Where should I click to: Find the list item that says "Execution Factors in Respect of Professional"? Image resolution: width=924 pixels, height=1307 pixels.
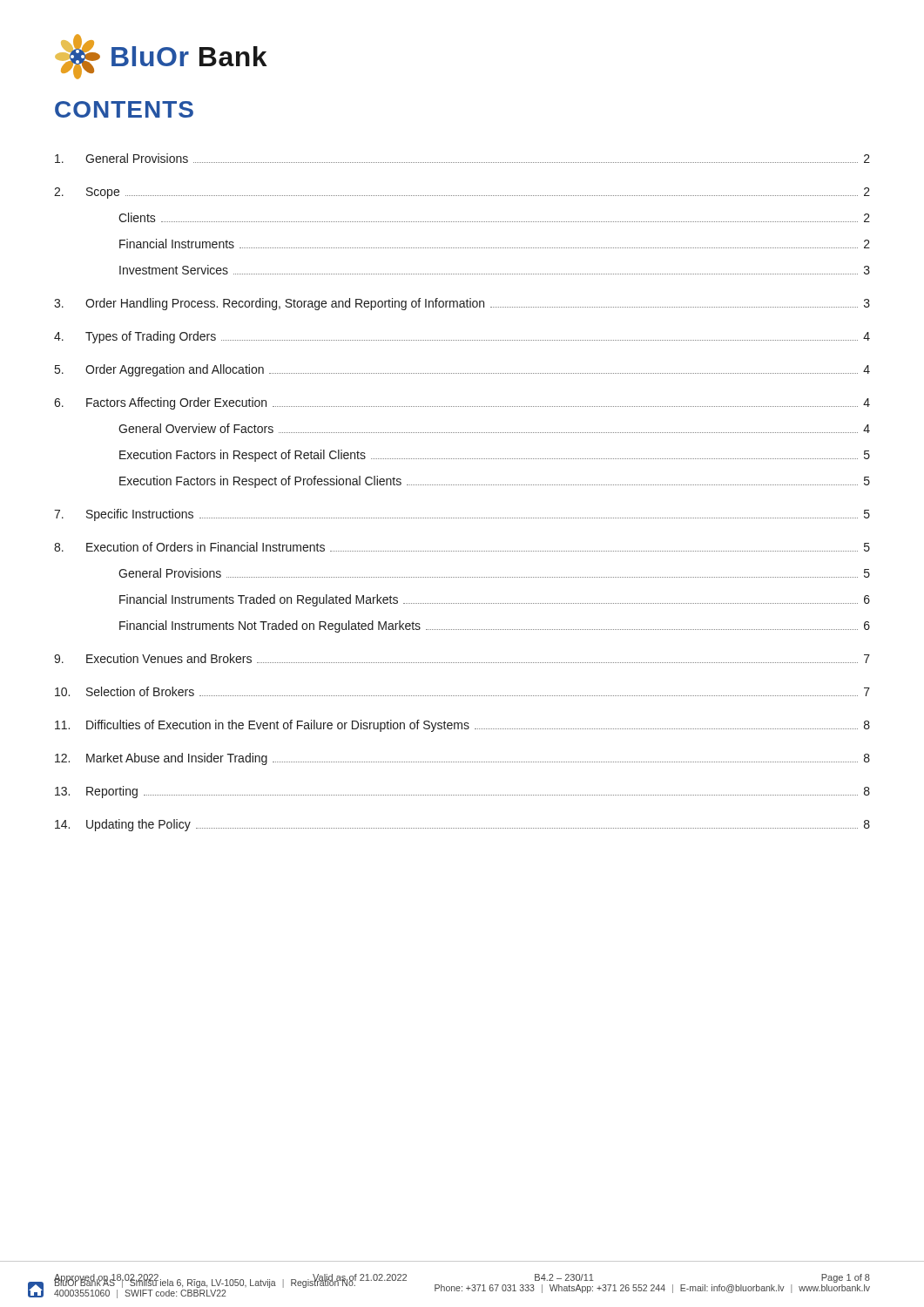[x=494, y=481]
